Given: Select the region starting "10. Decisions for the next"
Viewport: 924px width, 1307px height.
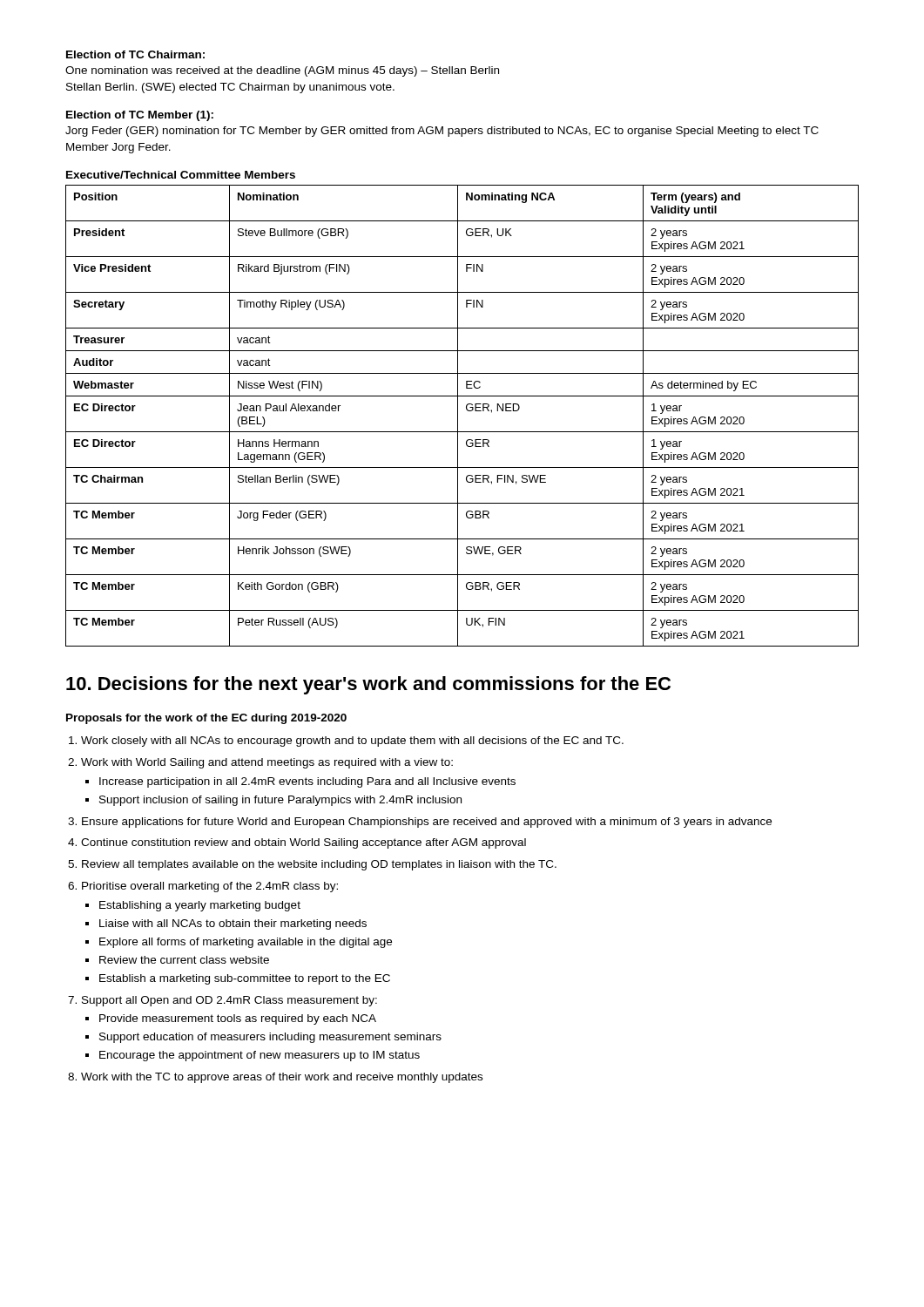Looking at the screenshot, I should (368, 683).
